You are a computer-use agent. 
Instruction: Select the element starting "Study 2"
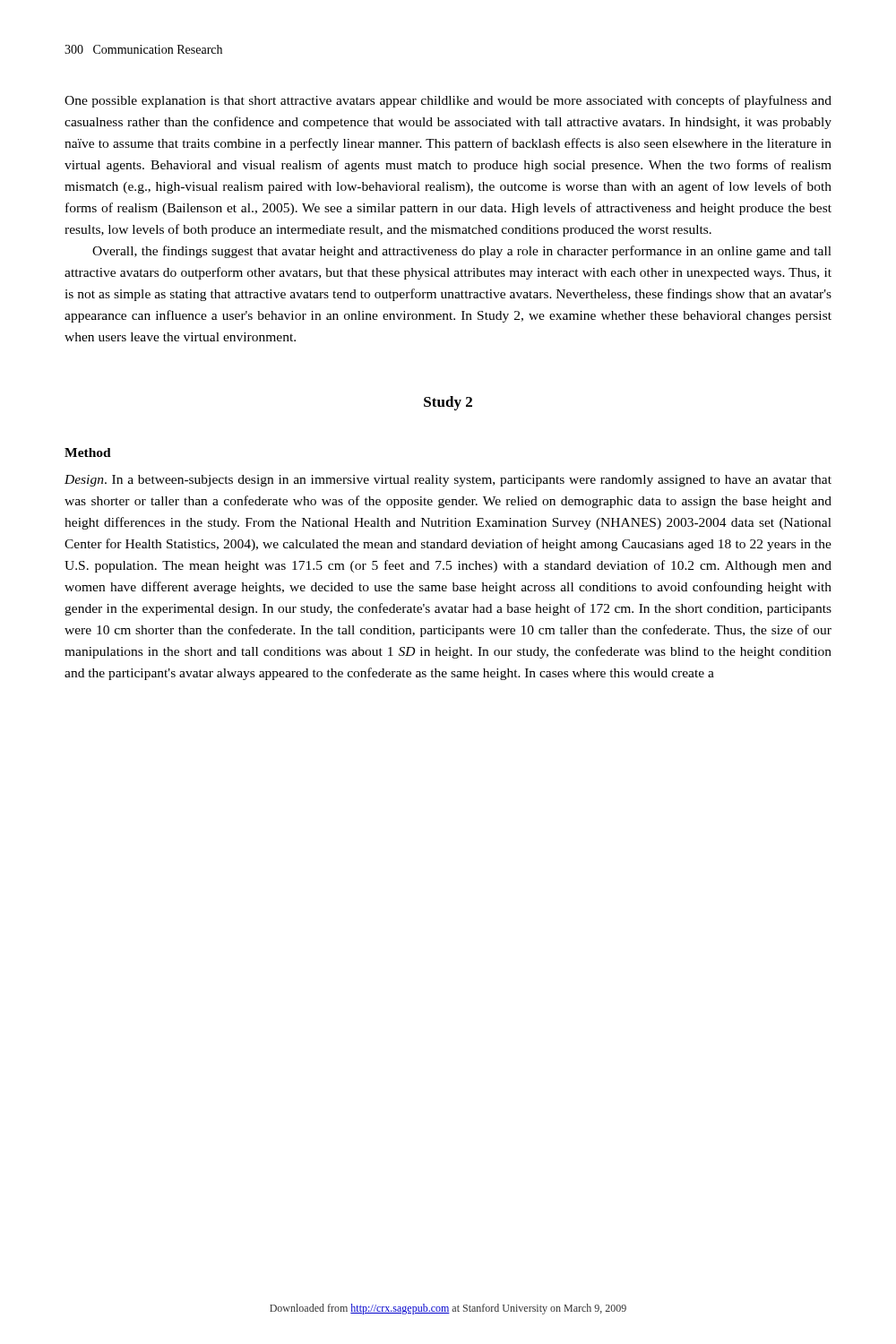pos(448,402)
